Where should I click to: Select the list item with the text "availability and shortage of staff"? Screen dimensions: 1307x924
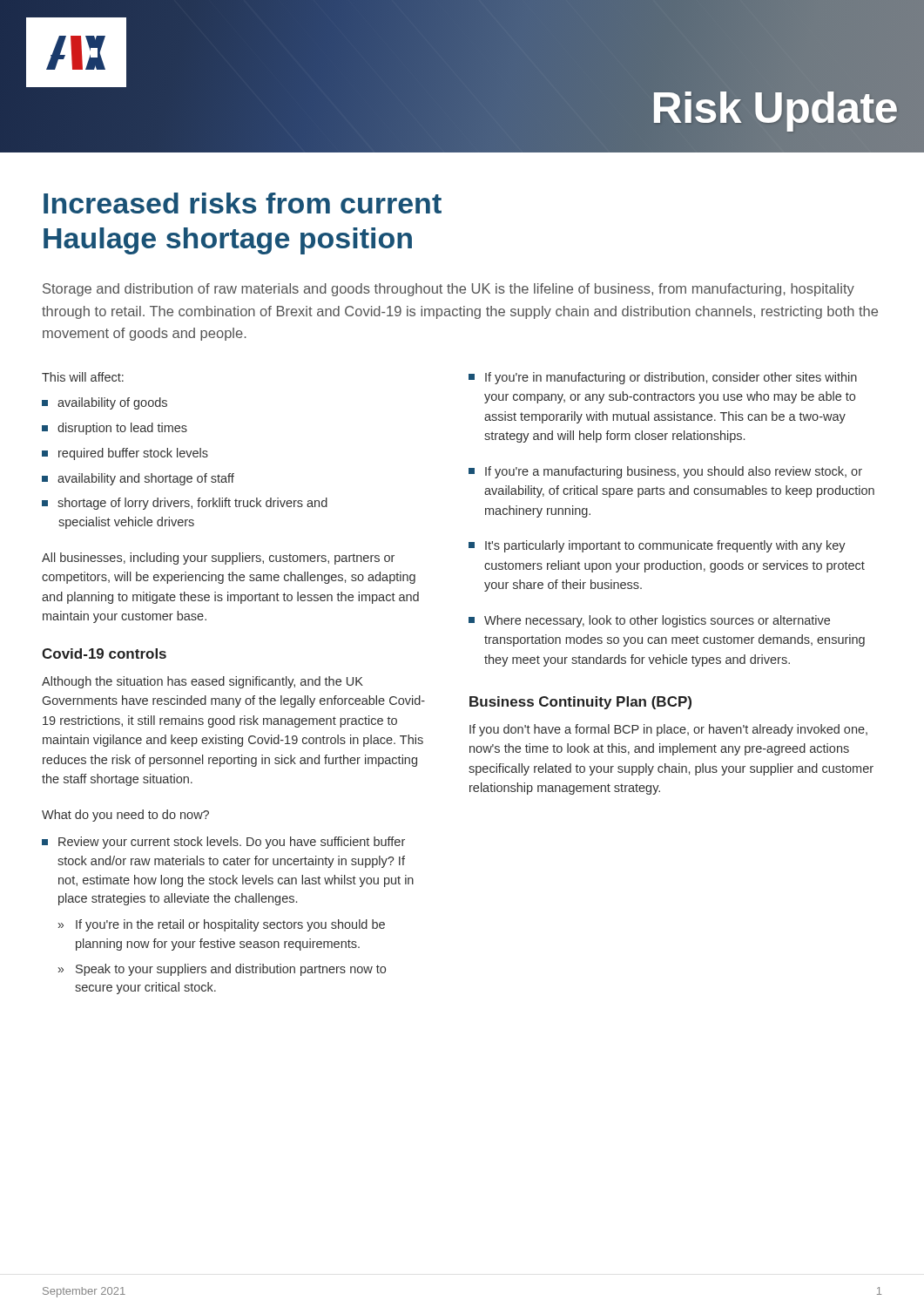(x=138, y=478)
